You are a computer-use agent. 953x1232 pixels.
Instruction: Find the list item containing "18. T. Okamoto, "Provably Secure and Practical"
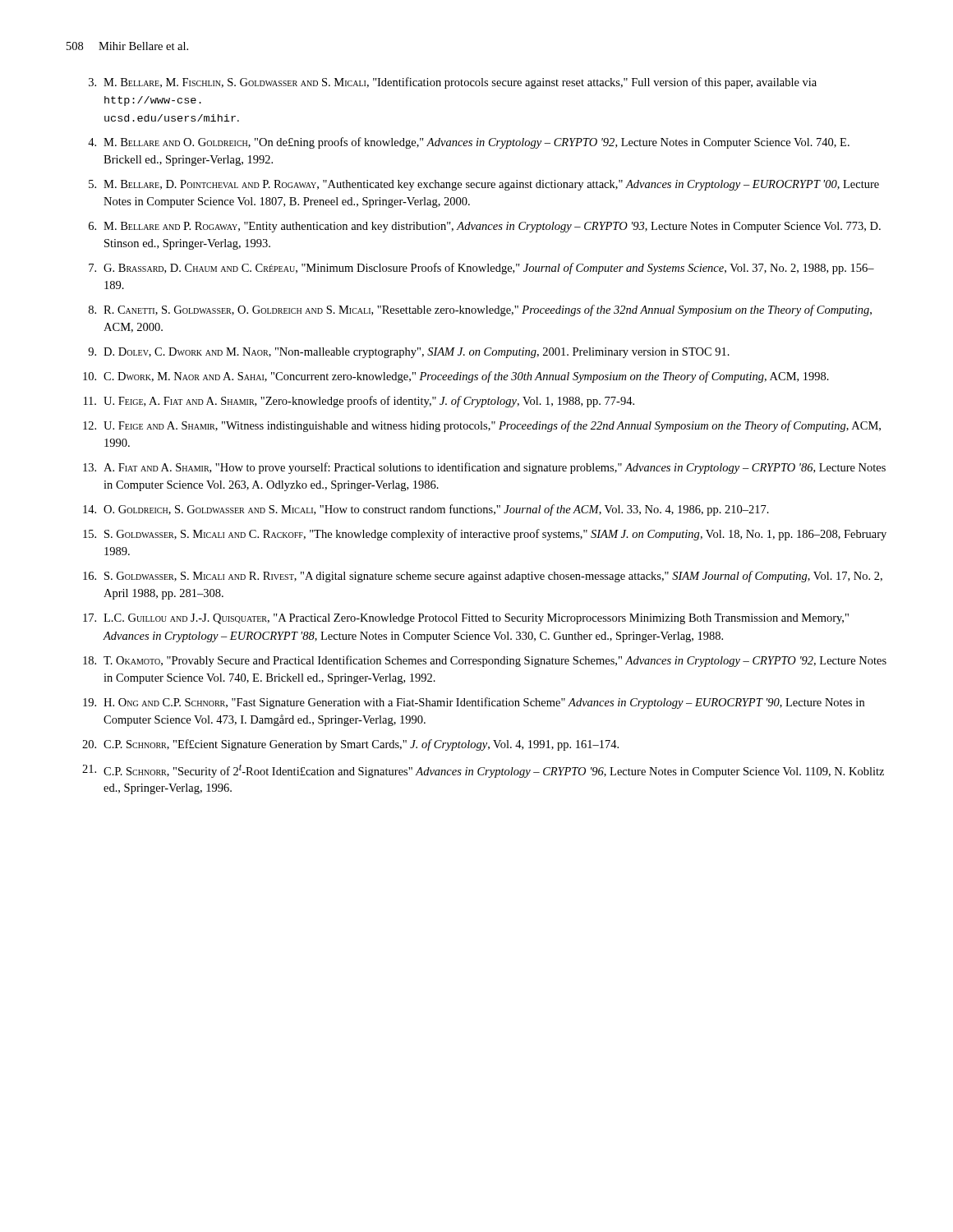pyautogui.click(x=476, y=669)
